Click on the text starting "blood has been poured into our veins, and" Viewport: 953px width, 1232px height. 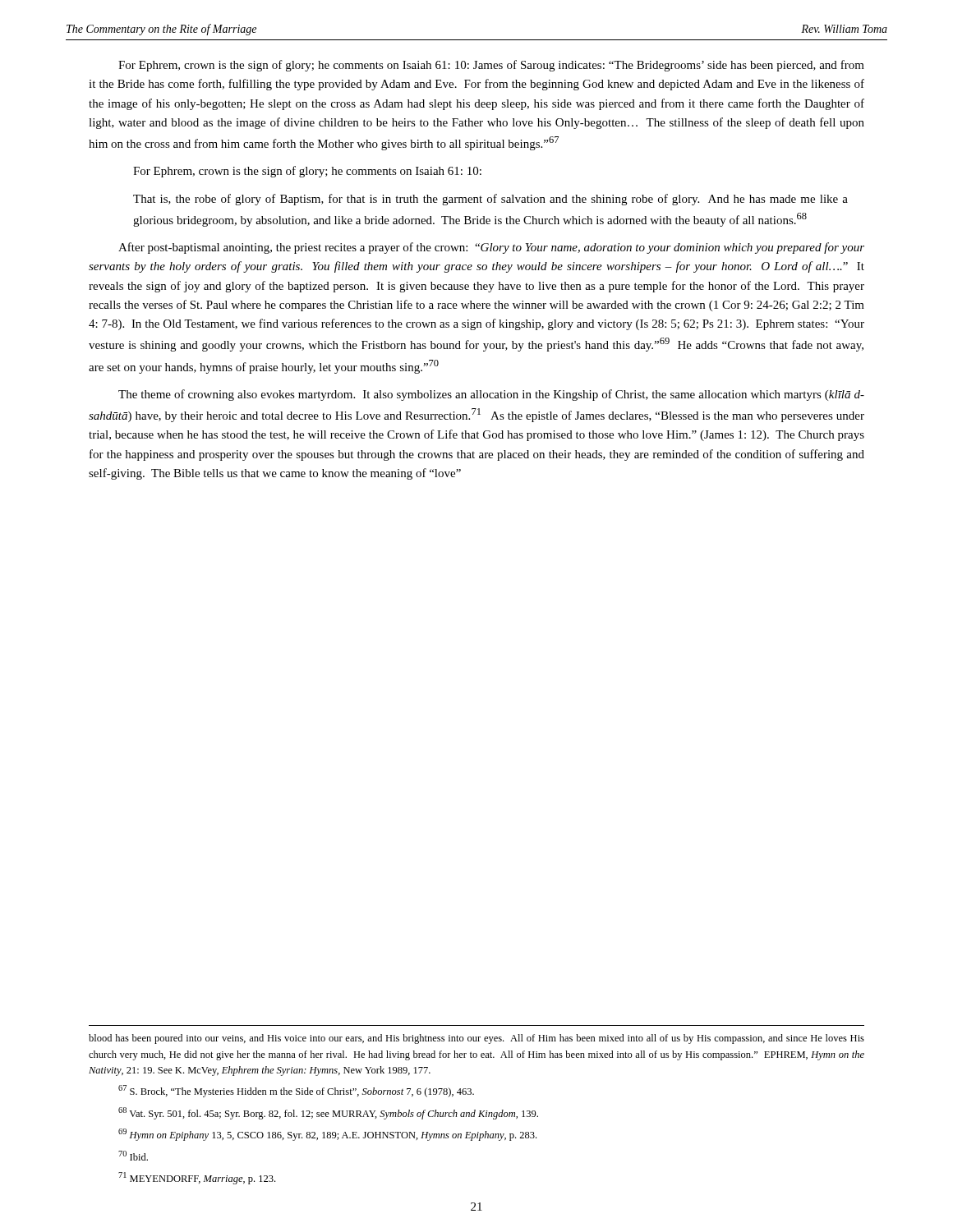pos(476,1055)
